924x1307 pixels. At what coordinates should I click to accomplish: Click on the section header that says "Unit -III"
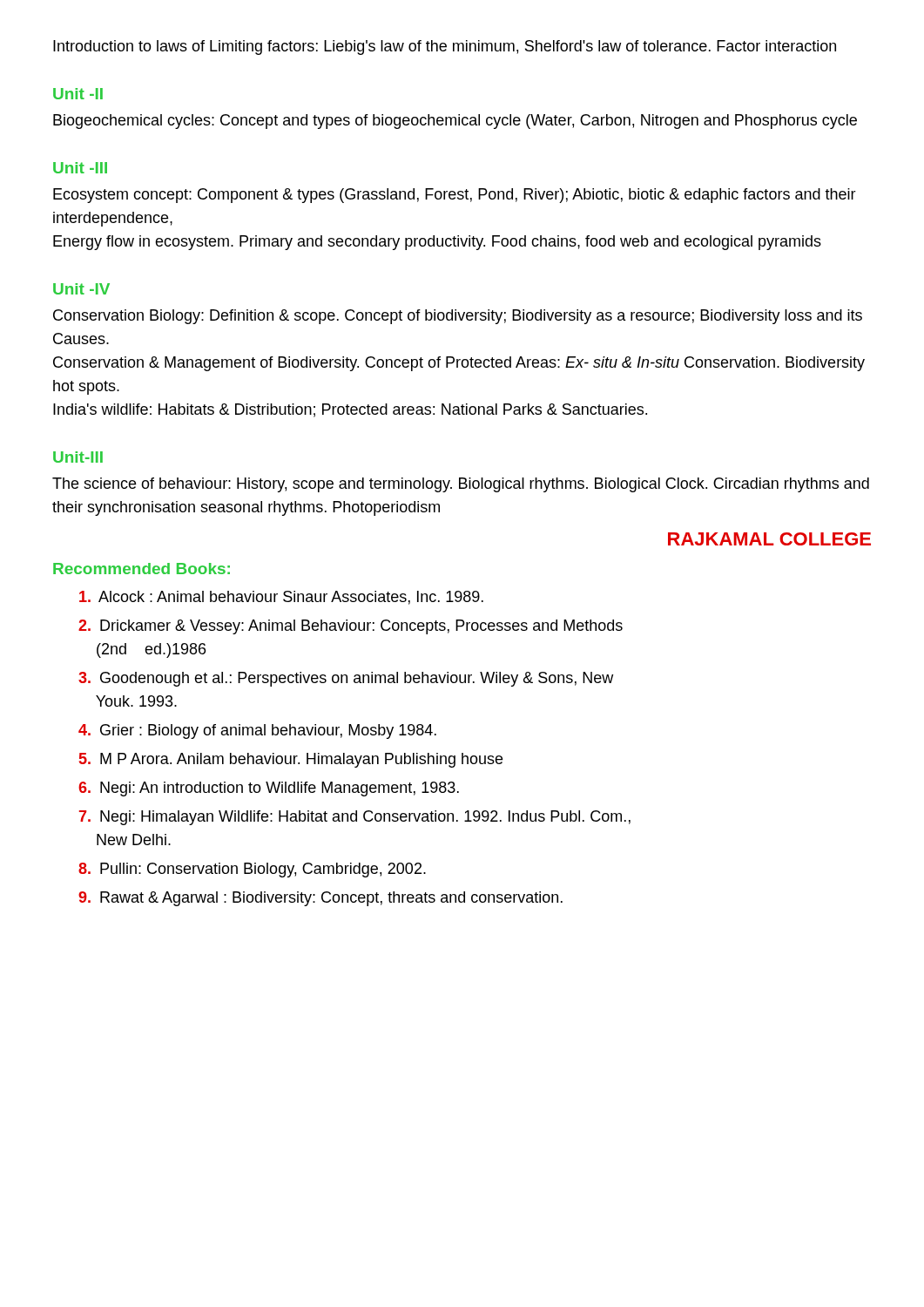coord(80,168)
